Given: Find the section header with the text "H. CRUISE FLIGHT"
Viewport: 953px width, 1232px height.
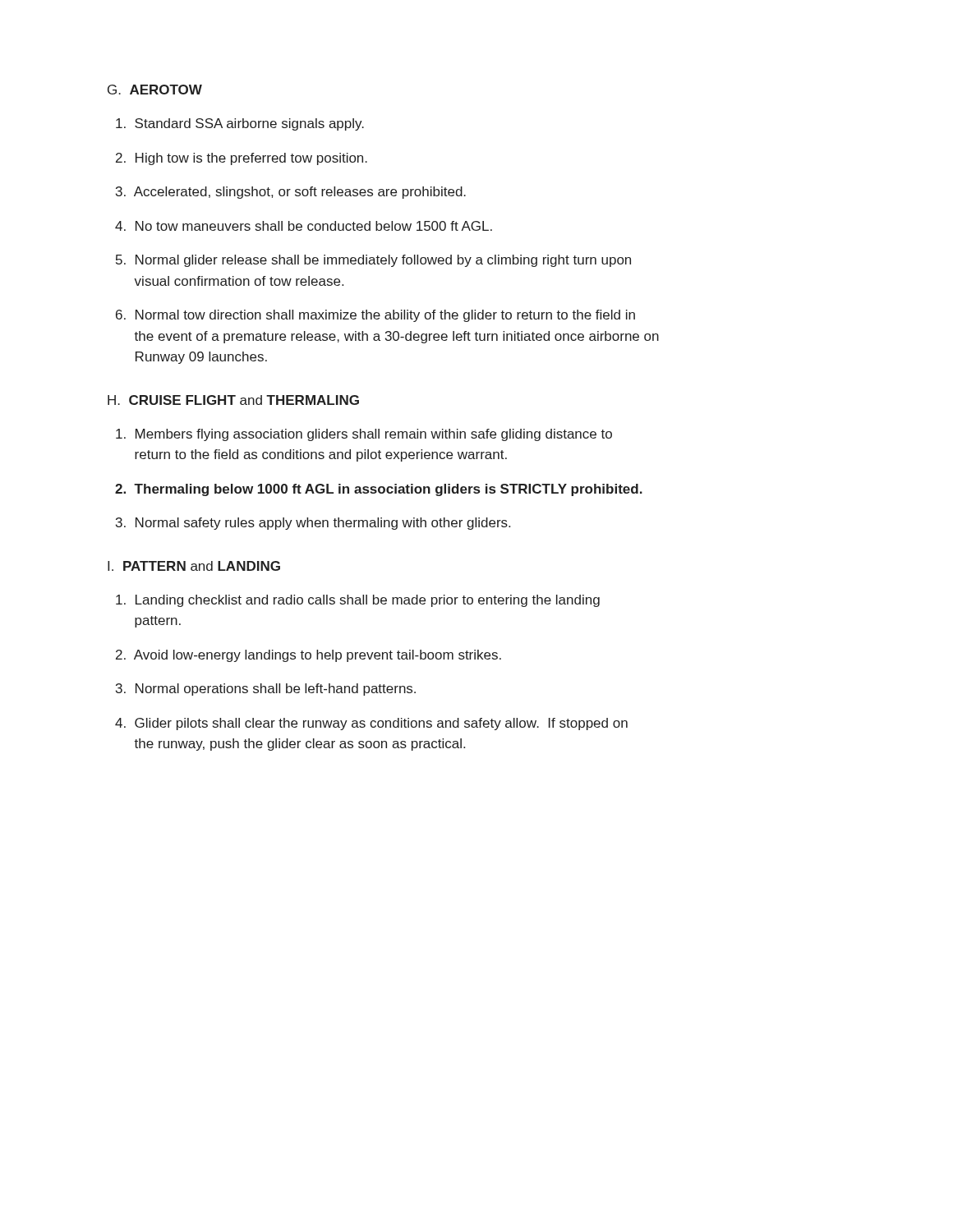Looking at the screenshot, I should point(233,400).
